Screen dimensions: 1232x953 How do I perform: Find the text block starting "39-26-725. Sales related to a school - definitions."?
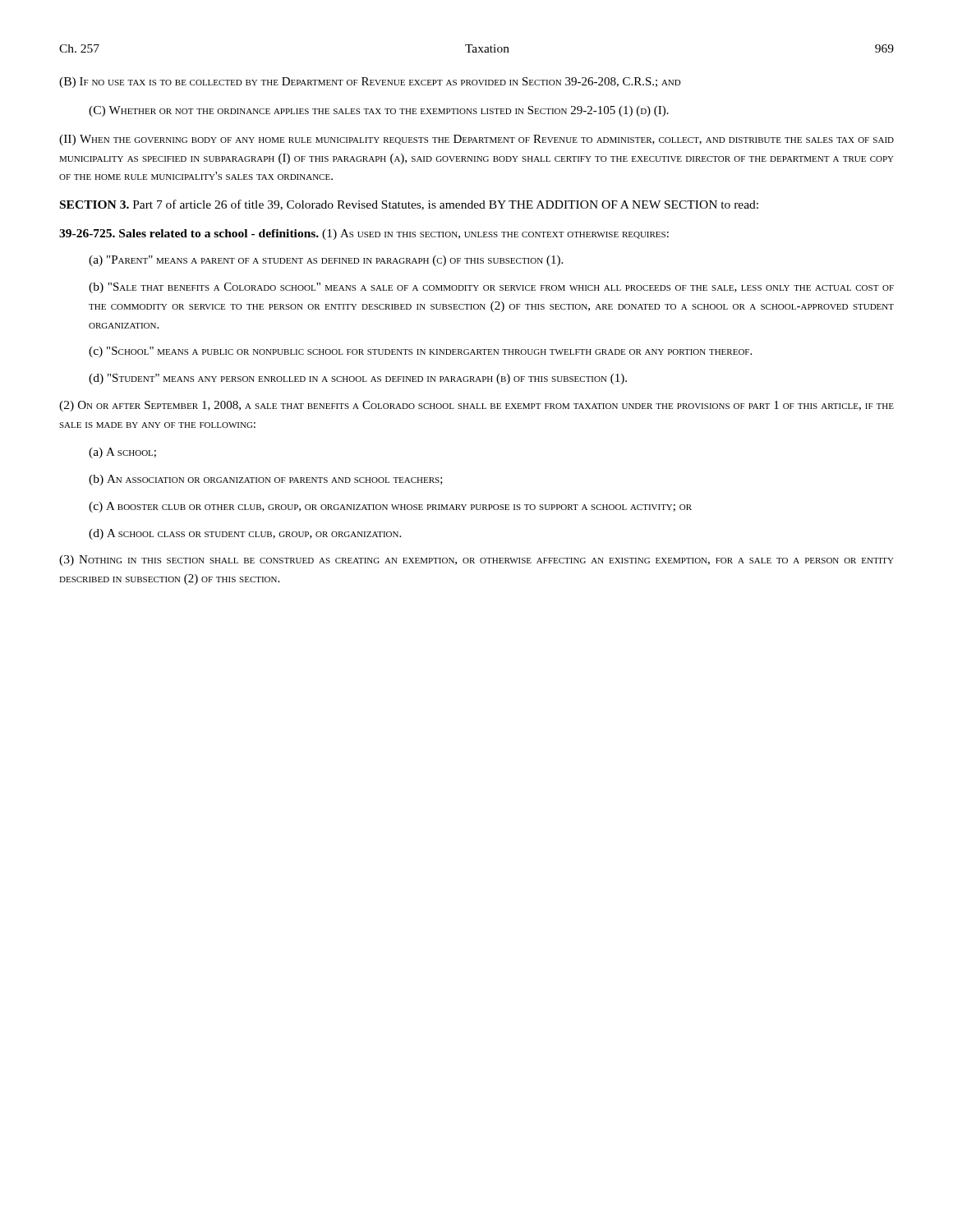tap(364, 233)
